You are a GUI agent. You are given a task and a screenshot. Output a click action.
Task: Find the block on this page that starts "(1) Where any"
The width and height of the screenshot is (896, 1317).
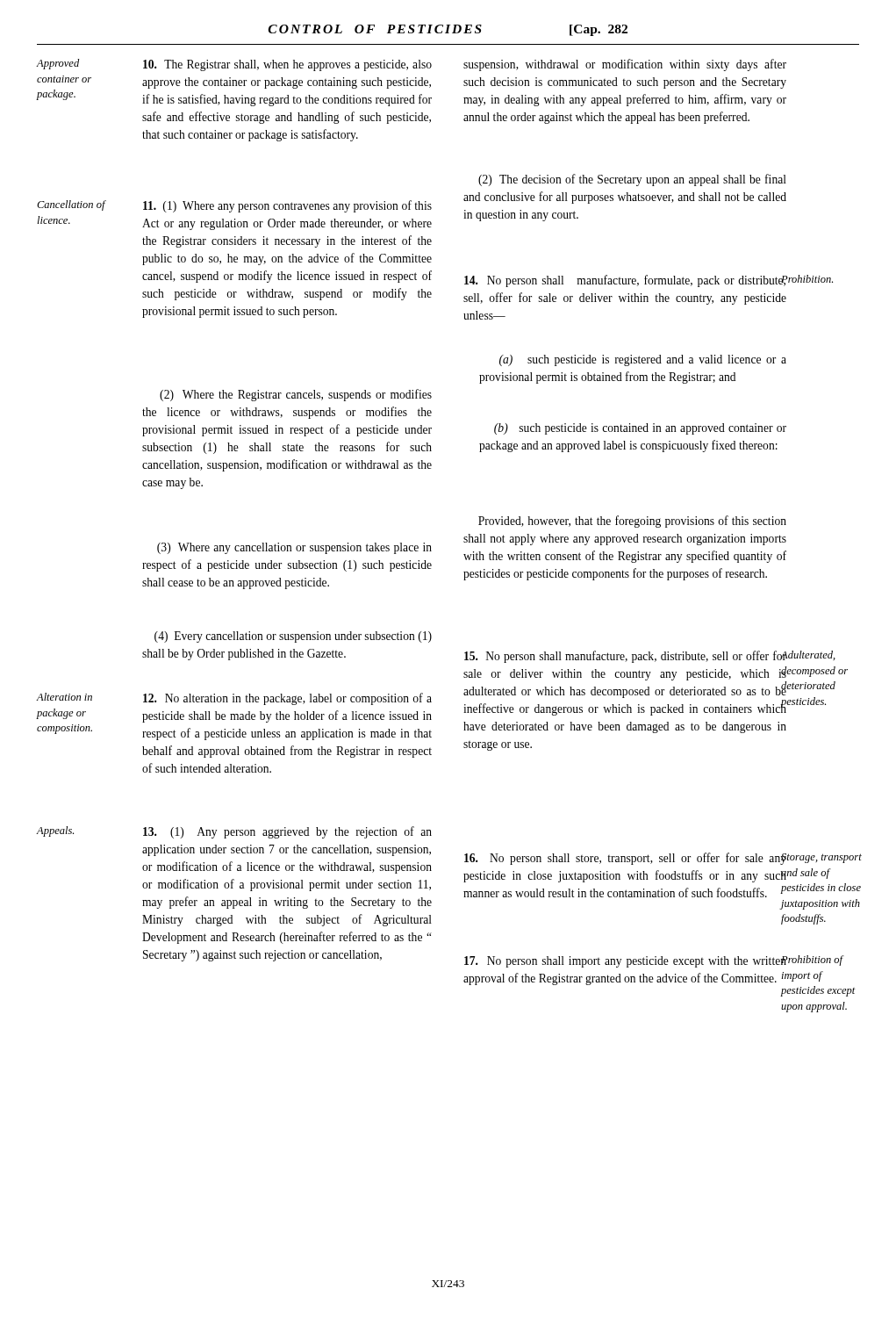tap(287, 258)
